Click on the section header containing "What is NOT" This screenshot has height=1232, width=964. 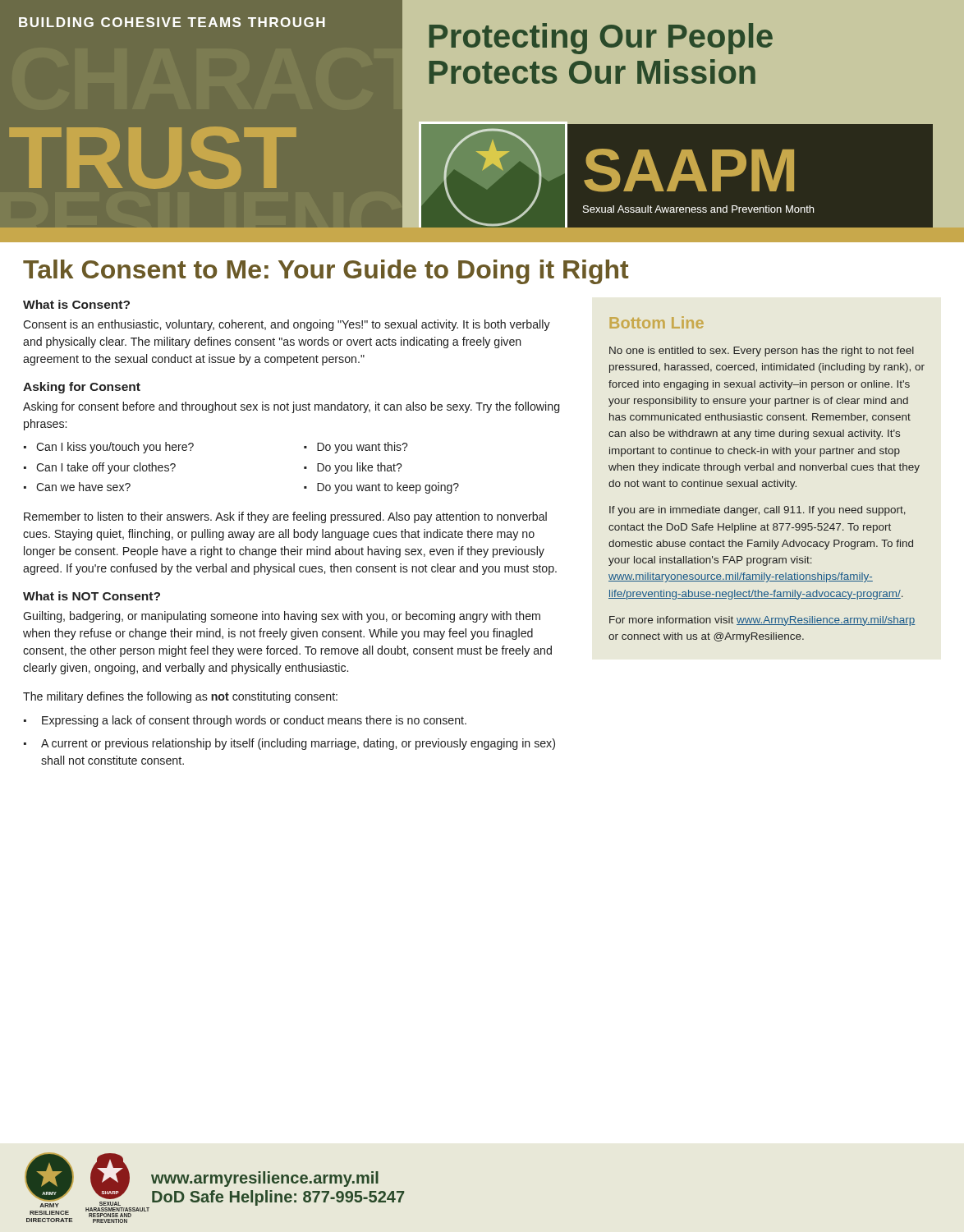92,596
